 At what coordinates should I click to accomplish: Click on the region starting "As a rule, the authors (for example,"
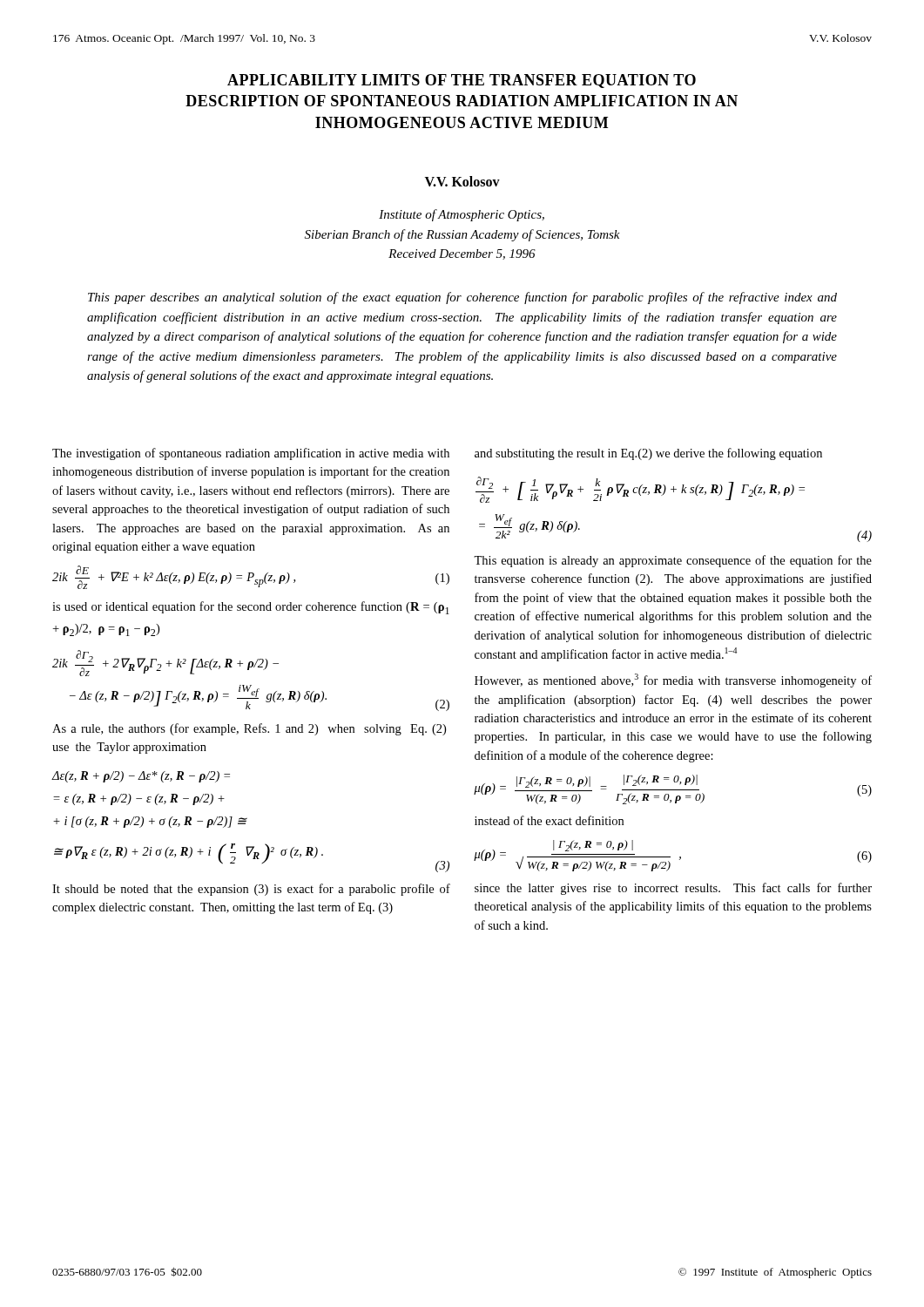[251, 738]
